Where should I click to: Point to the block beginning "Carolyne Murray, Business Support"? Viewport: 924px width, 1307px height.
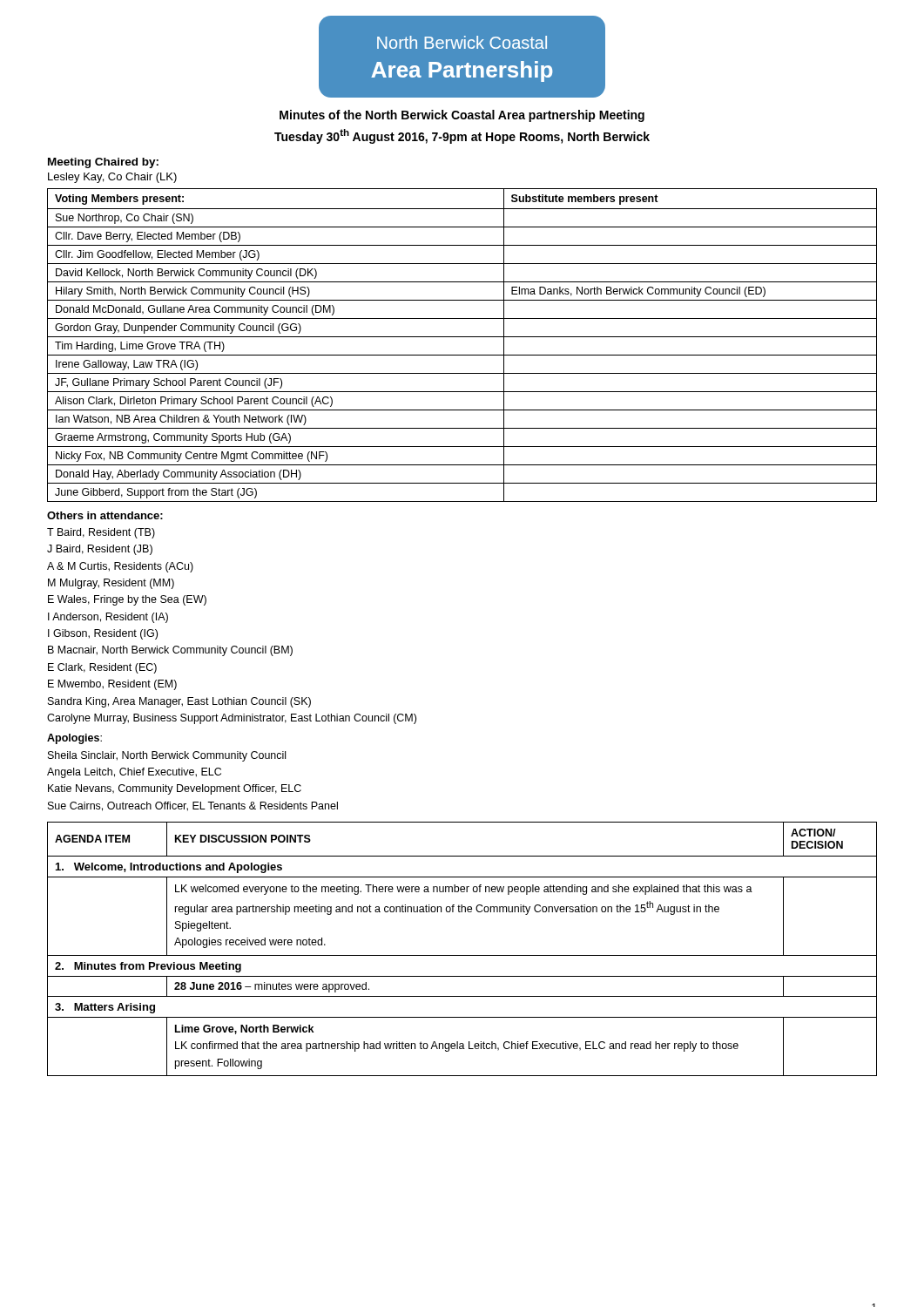pos(232,718)
